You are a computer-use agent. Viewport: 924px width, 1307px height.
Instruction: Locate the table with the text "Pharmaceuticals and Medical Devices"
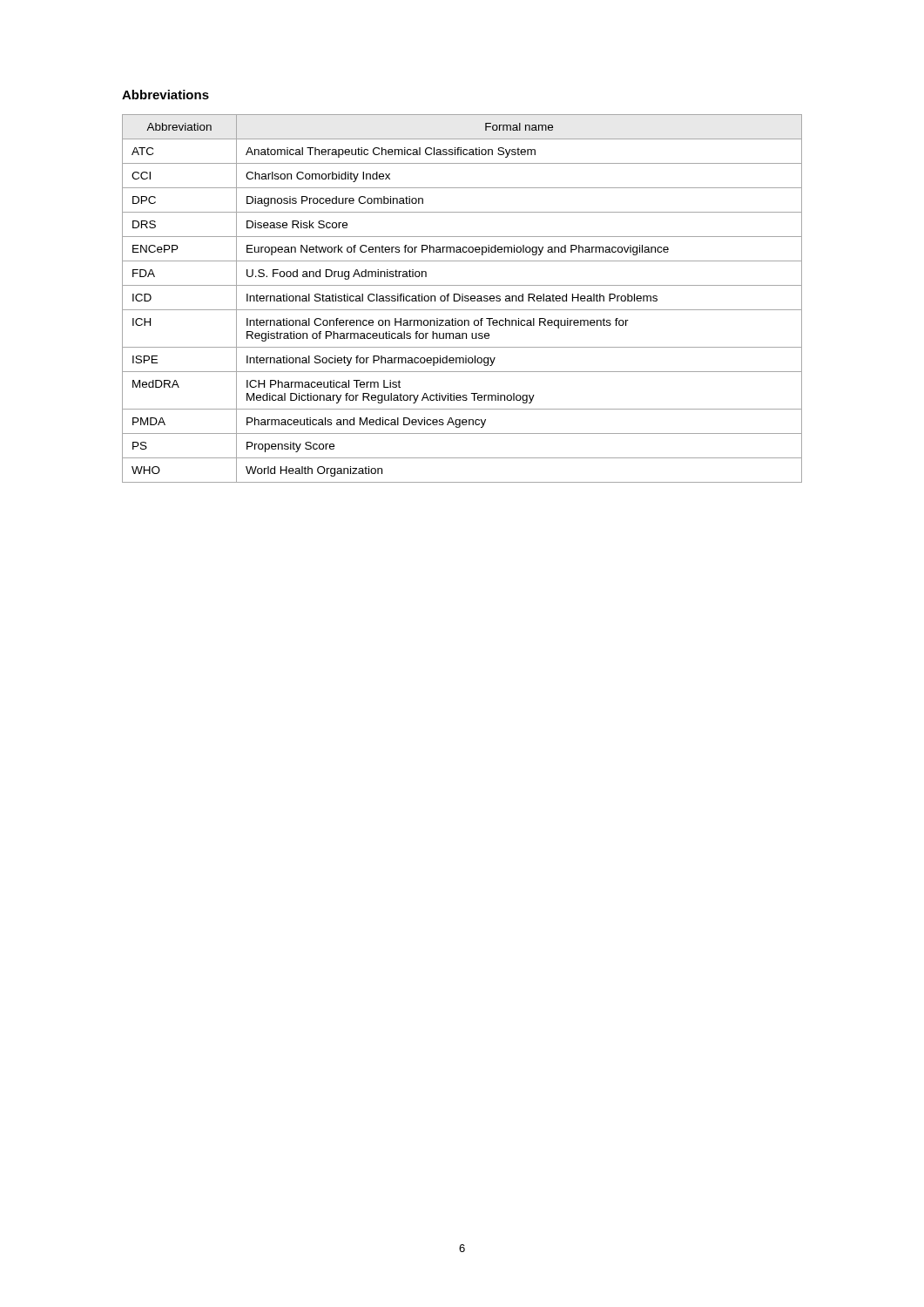click(462, 298)
